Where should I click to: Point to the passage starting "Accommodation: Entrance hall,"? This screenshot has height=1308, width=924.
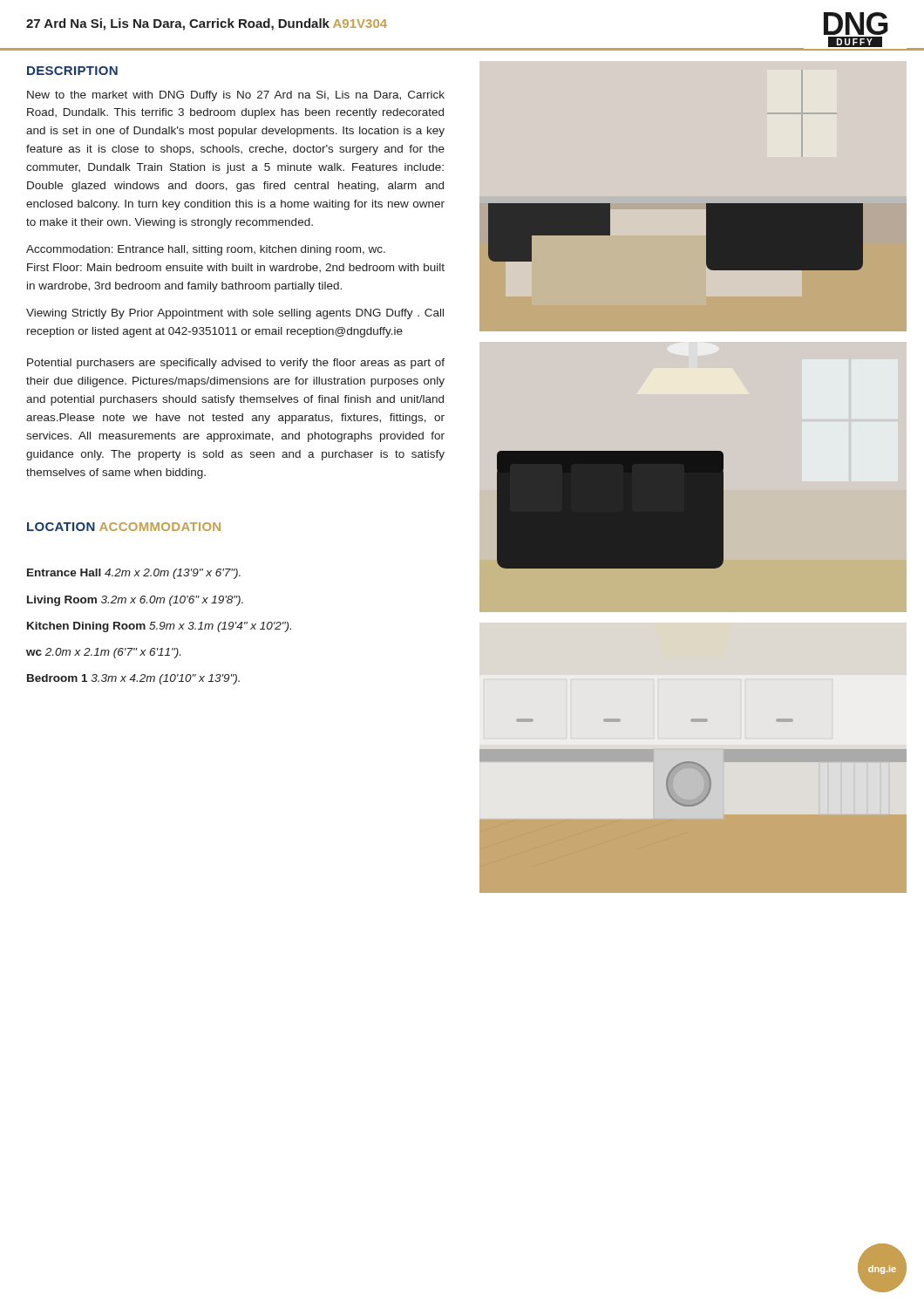coord(235,267)
